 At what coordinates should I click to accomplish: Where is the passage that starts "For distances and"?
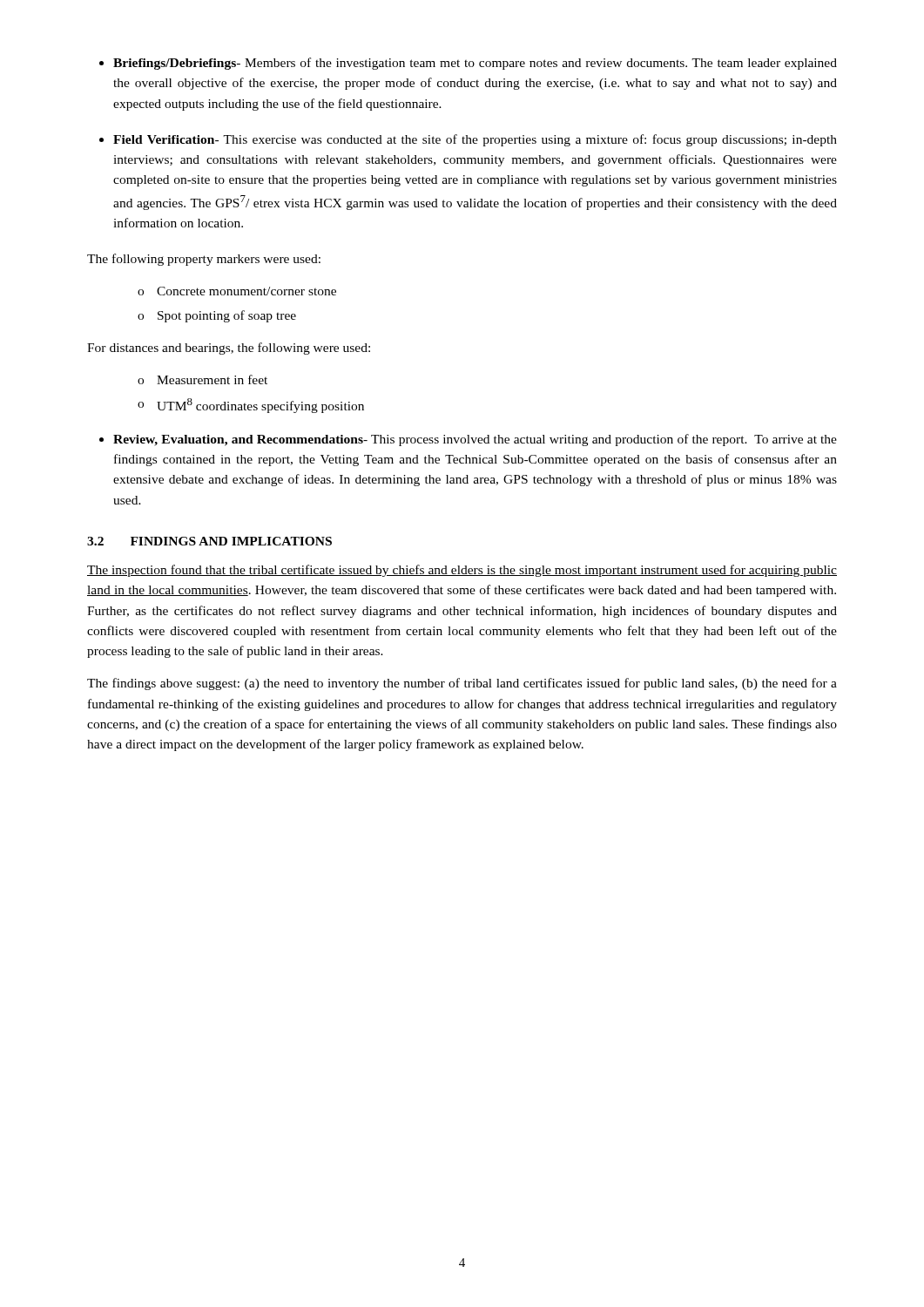coord(229,347)
